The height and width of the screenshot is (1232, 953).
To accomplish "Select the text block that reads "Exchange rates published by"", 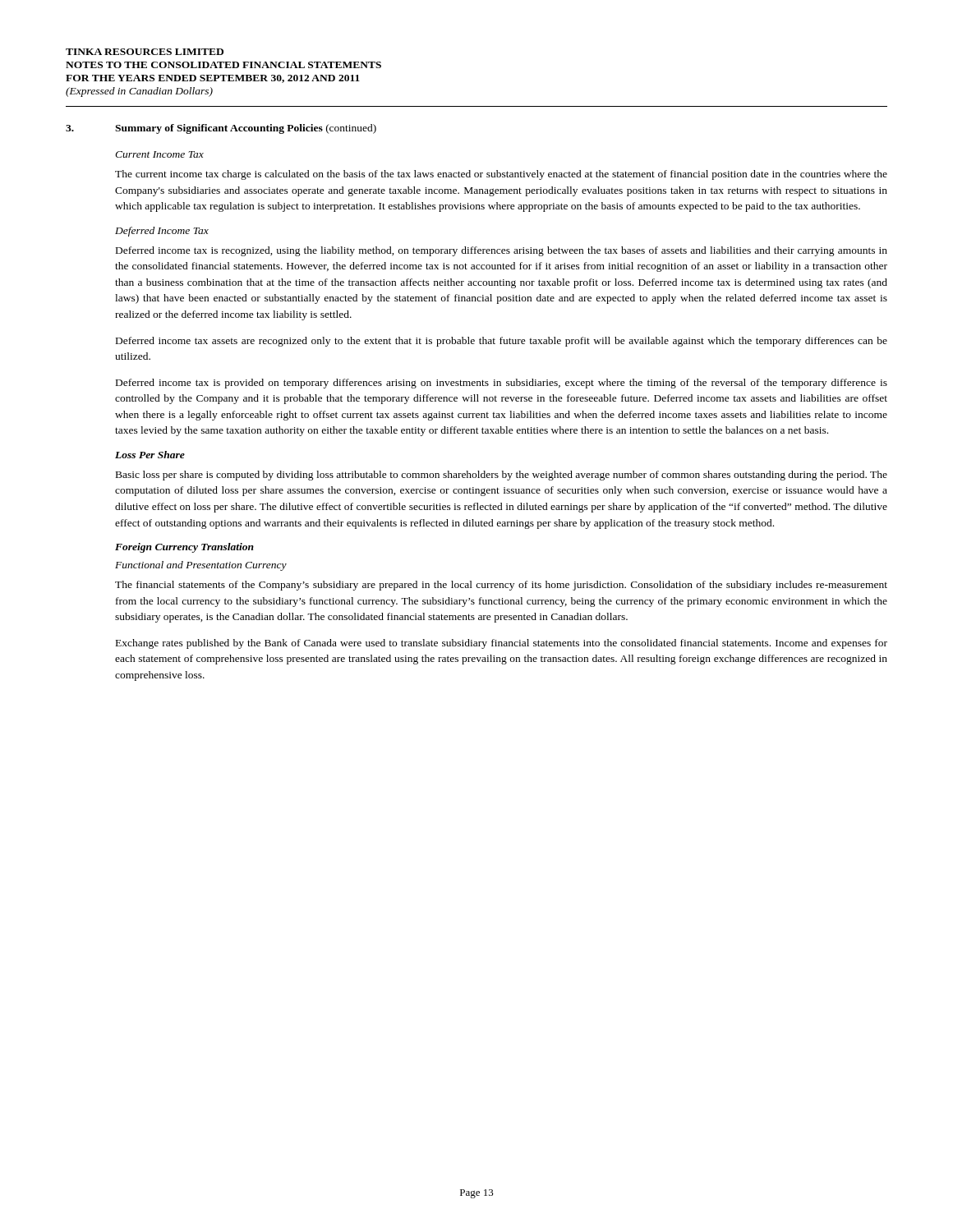I will coord(501,659).
